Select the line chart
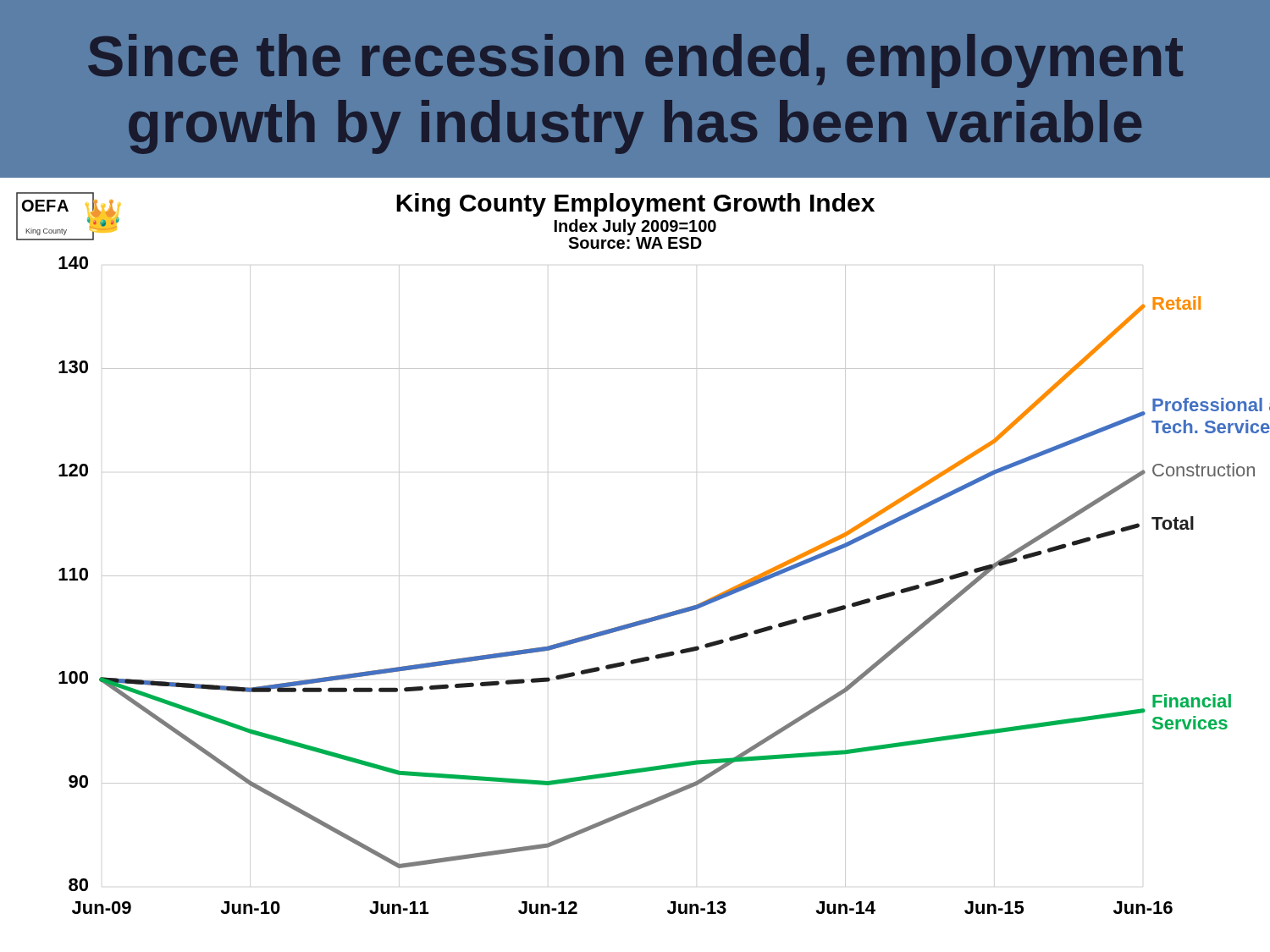 [635, 568]
